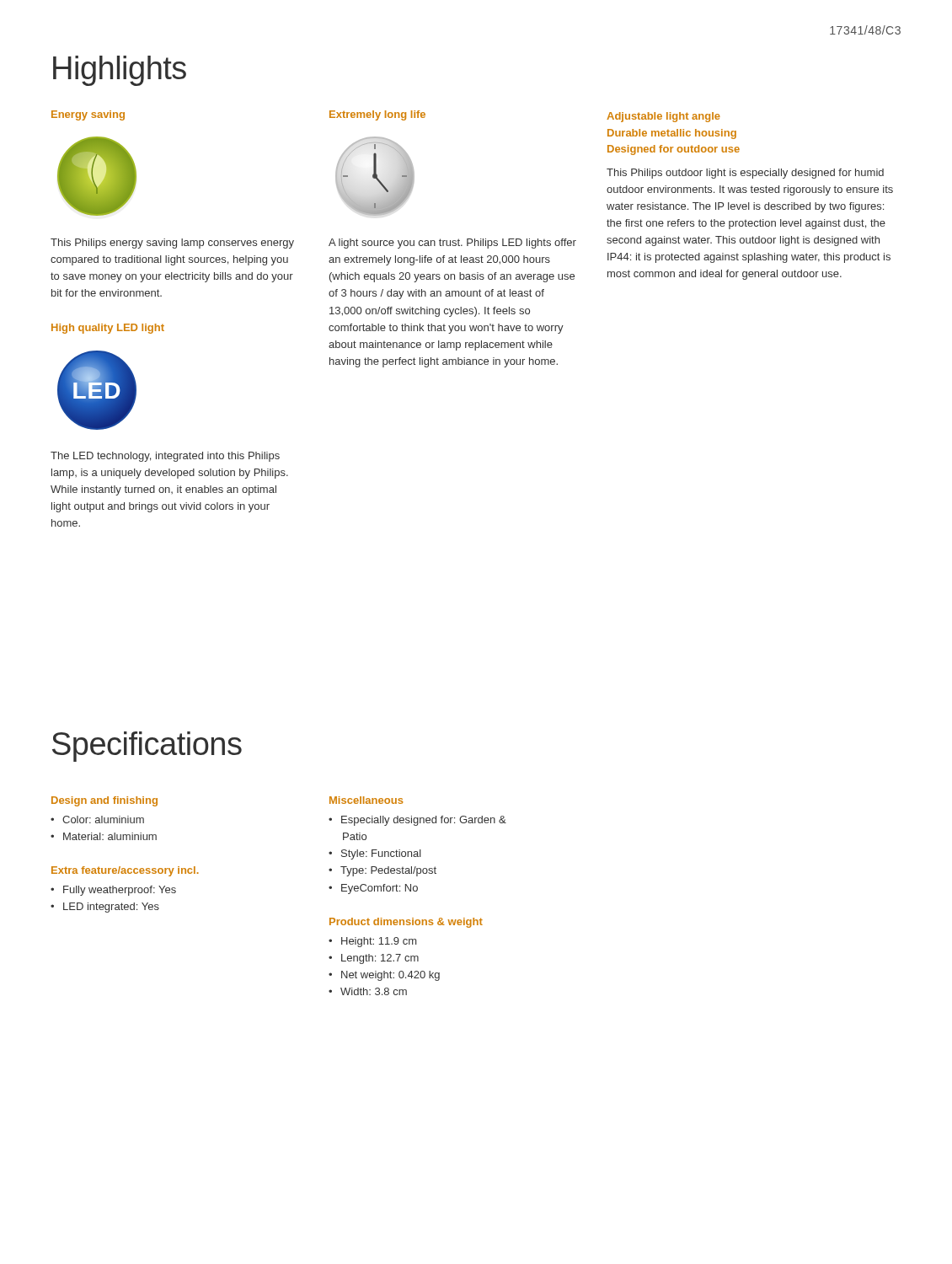Find "• LED integrated: Yes" on this page

pyautogui.click(x=105, y=907)
